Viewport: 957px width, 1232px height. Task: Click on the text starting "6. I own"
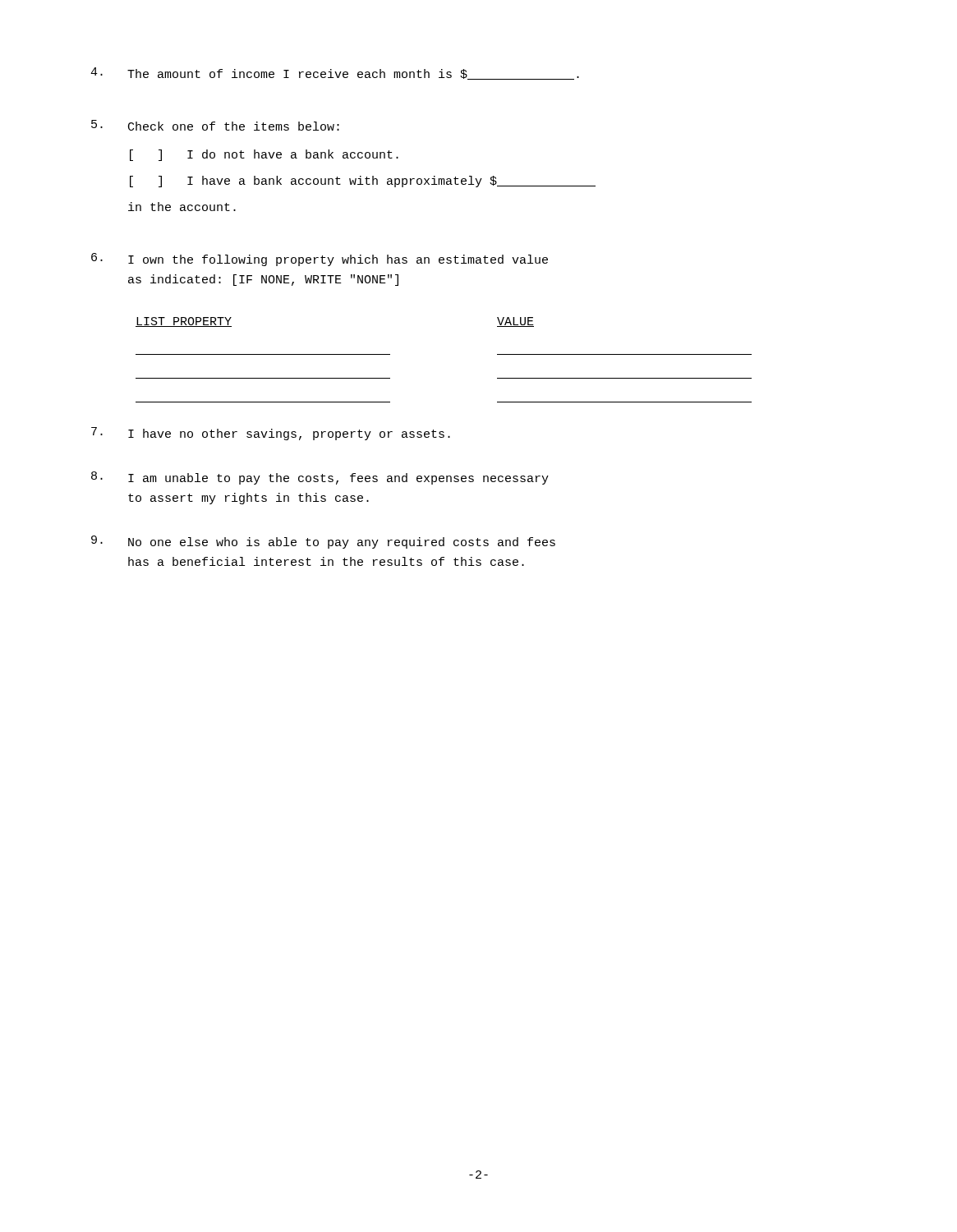click(487, 271)
